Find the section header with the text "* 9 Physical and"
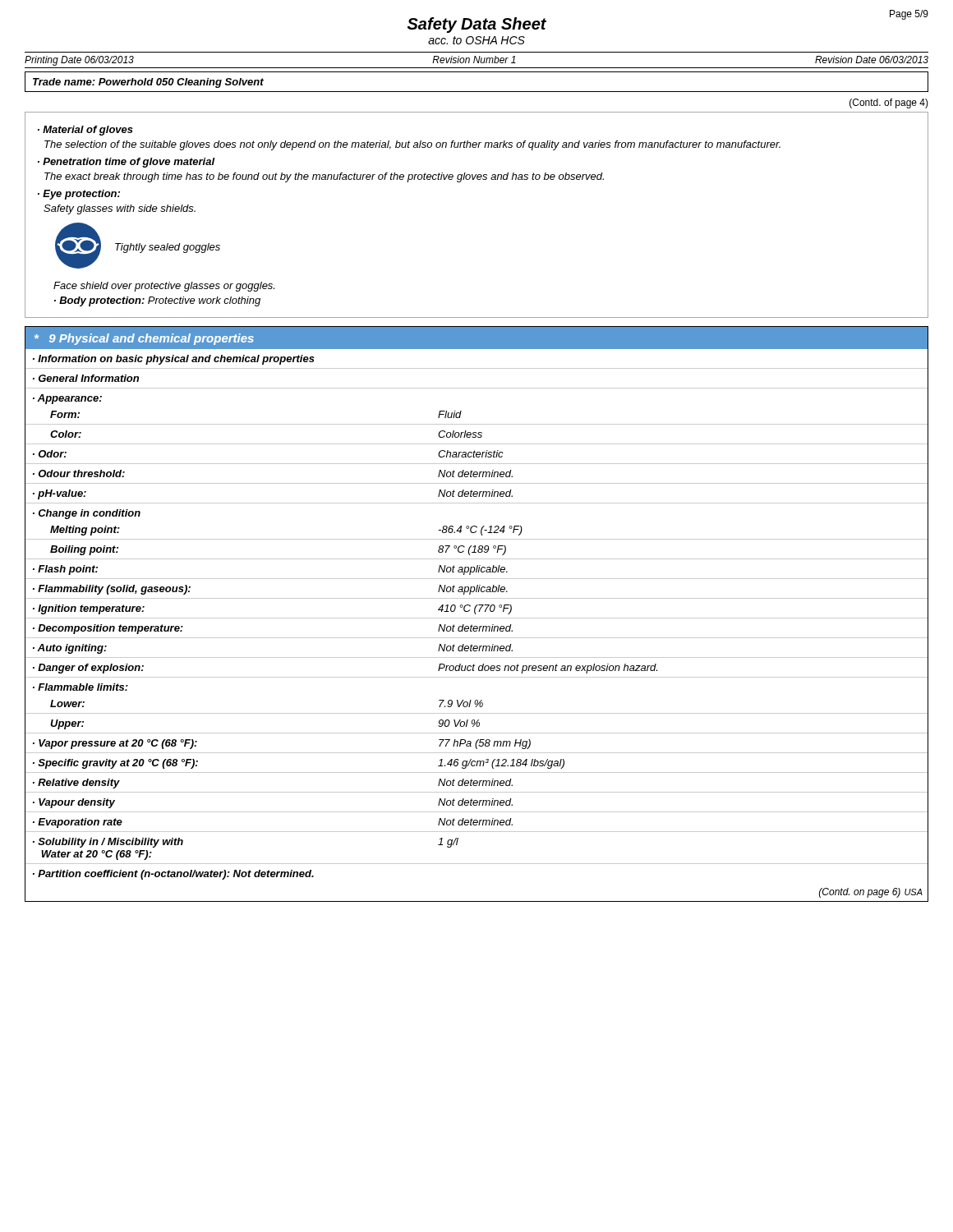The height and width of the screenshot is (1232, 953). click(x=476, y=614)
